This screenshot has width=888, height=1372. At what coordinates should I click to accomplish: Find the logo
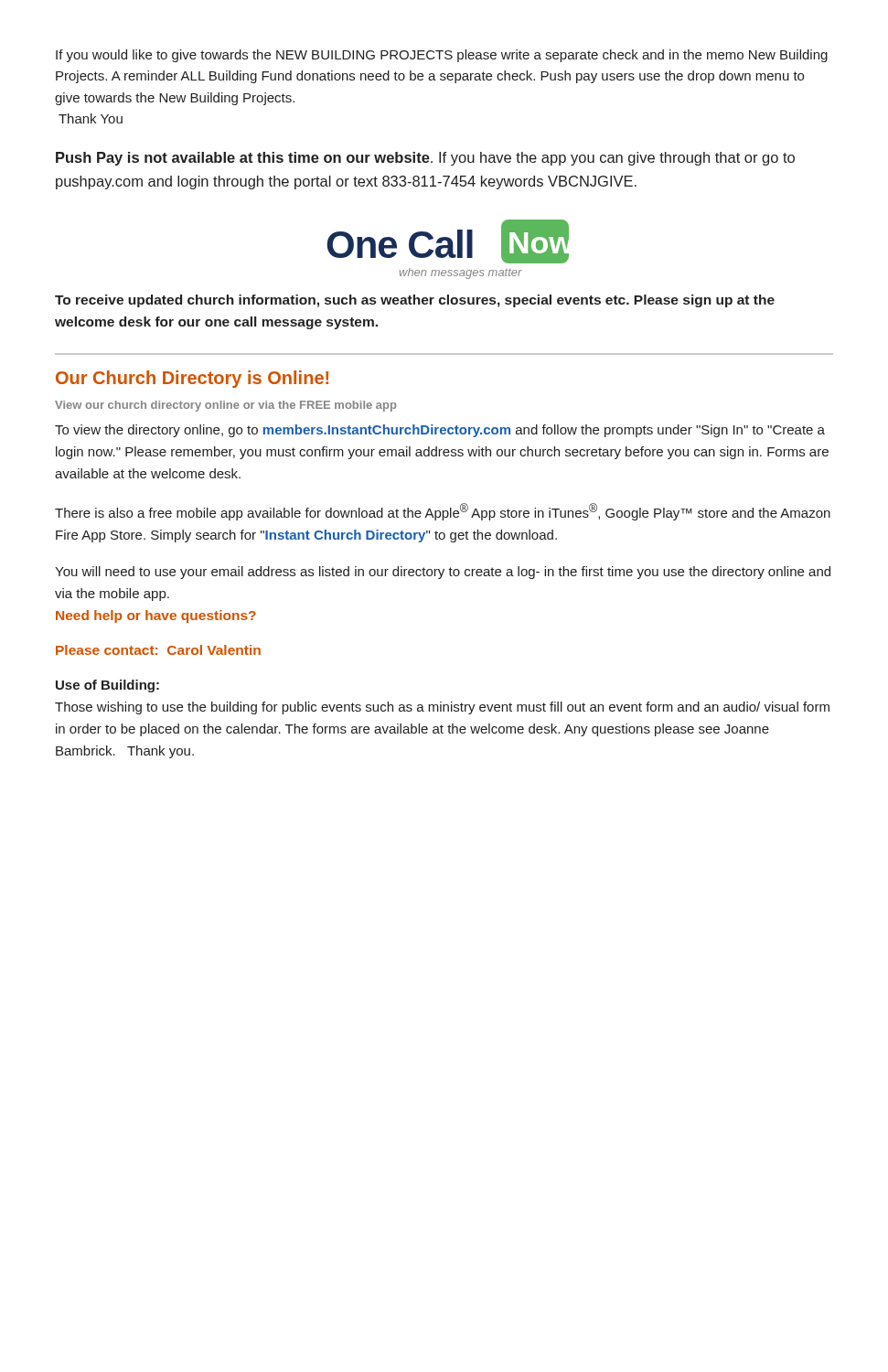pyautogui.click(x=444, y=247)
